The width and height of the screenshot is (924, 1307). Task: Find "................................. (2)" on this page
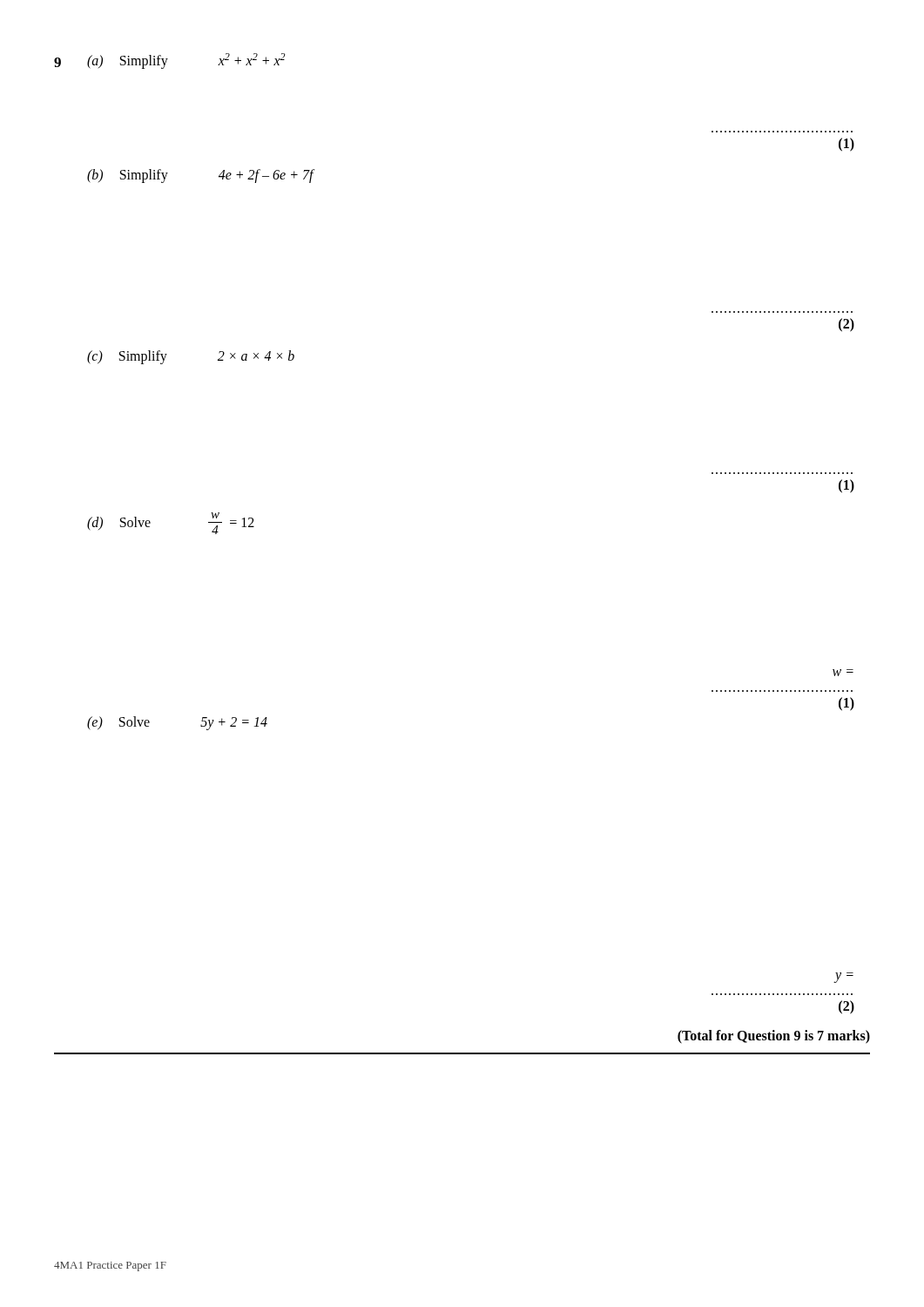click(x=782, y=316)
